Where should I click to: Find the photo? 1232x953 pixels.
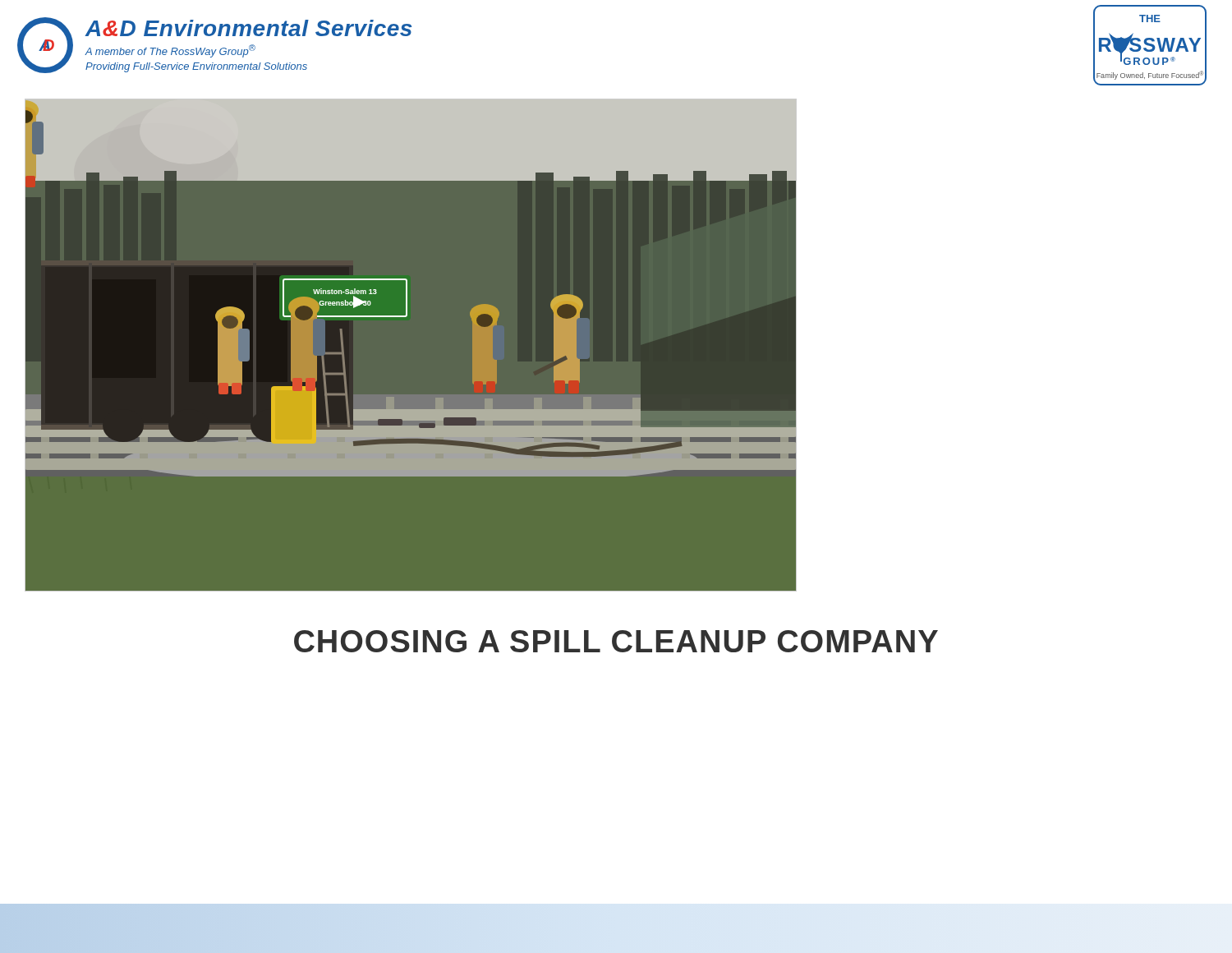(411, 345)
